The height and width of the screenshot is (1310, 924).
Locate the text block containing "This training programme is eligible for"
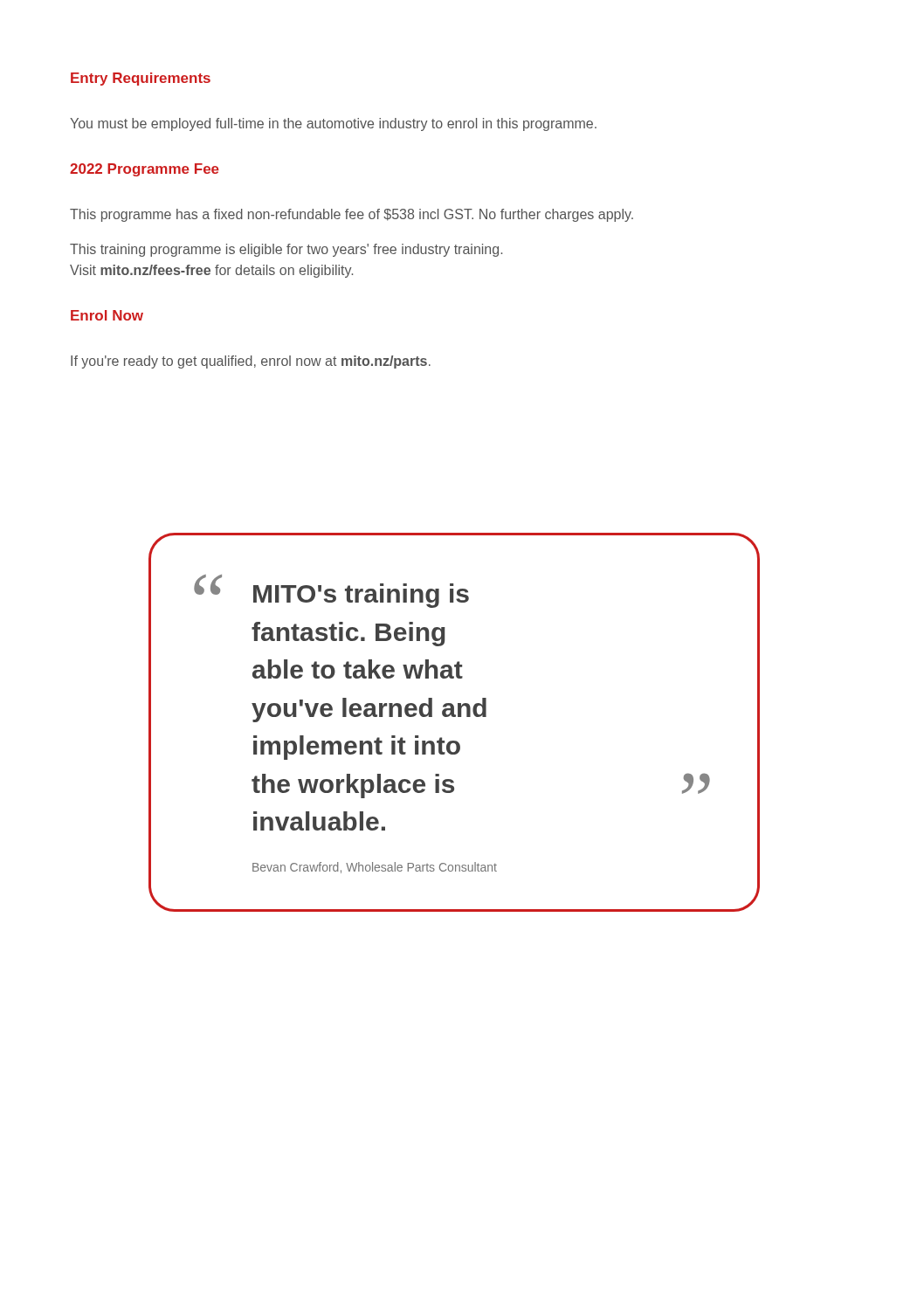pos(462,260)
